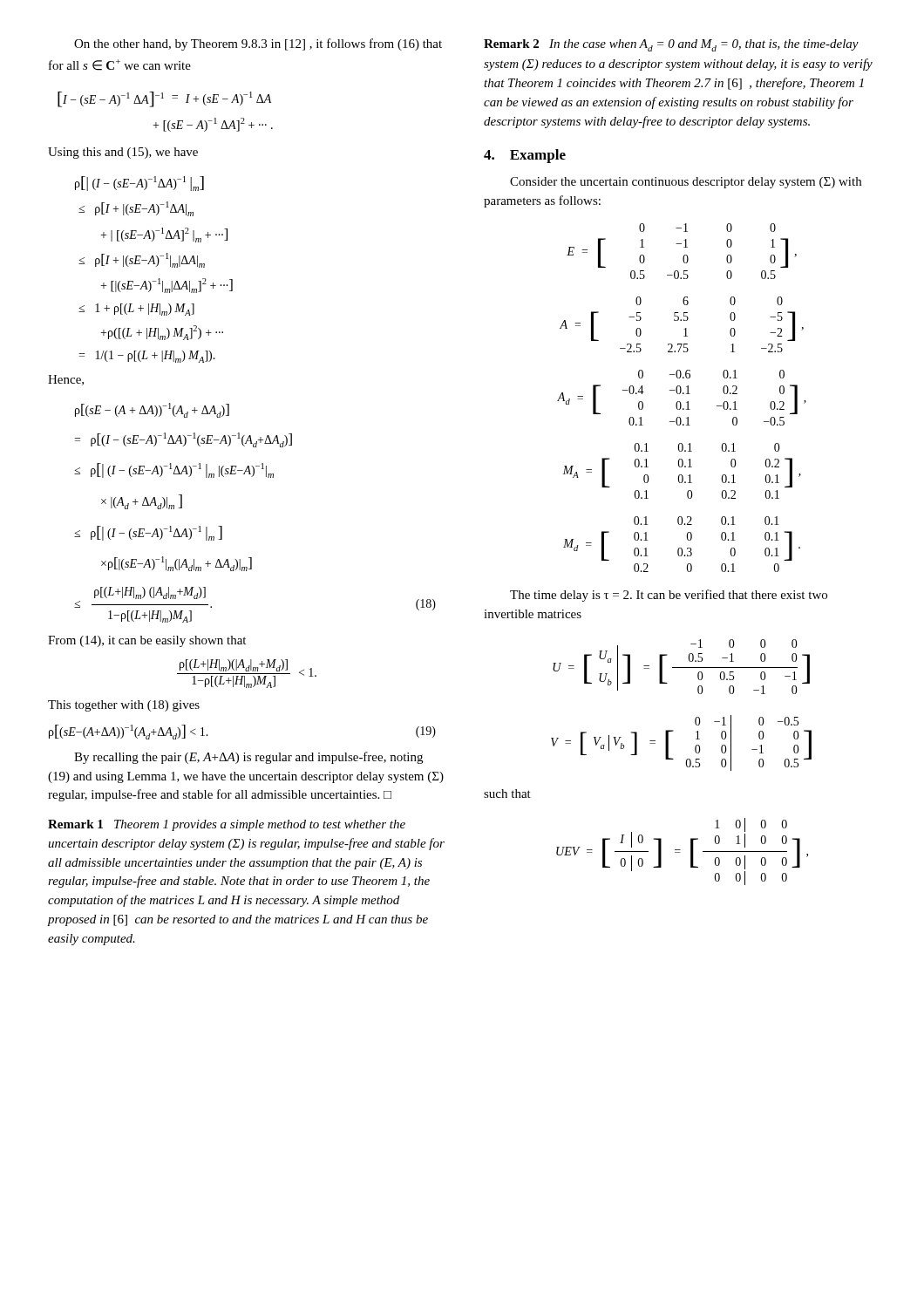The height and width of the screenshot is (1308, 924).
Task: Locate the text "4. Example"
Action: pyautogui.click(x=525, y=155)
